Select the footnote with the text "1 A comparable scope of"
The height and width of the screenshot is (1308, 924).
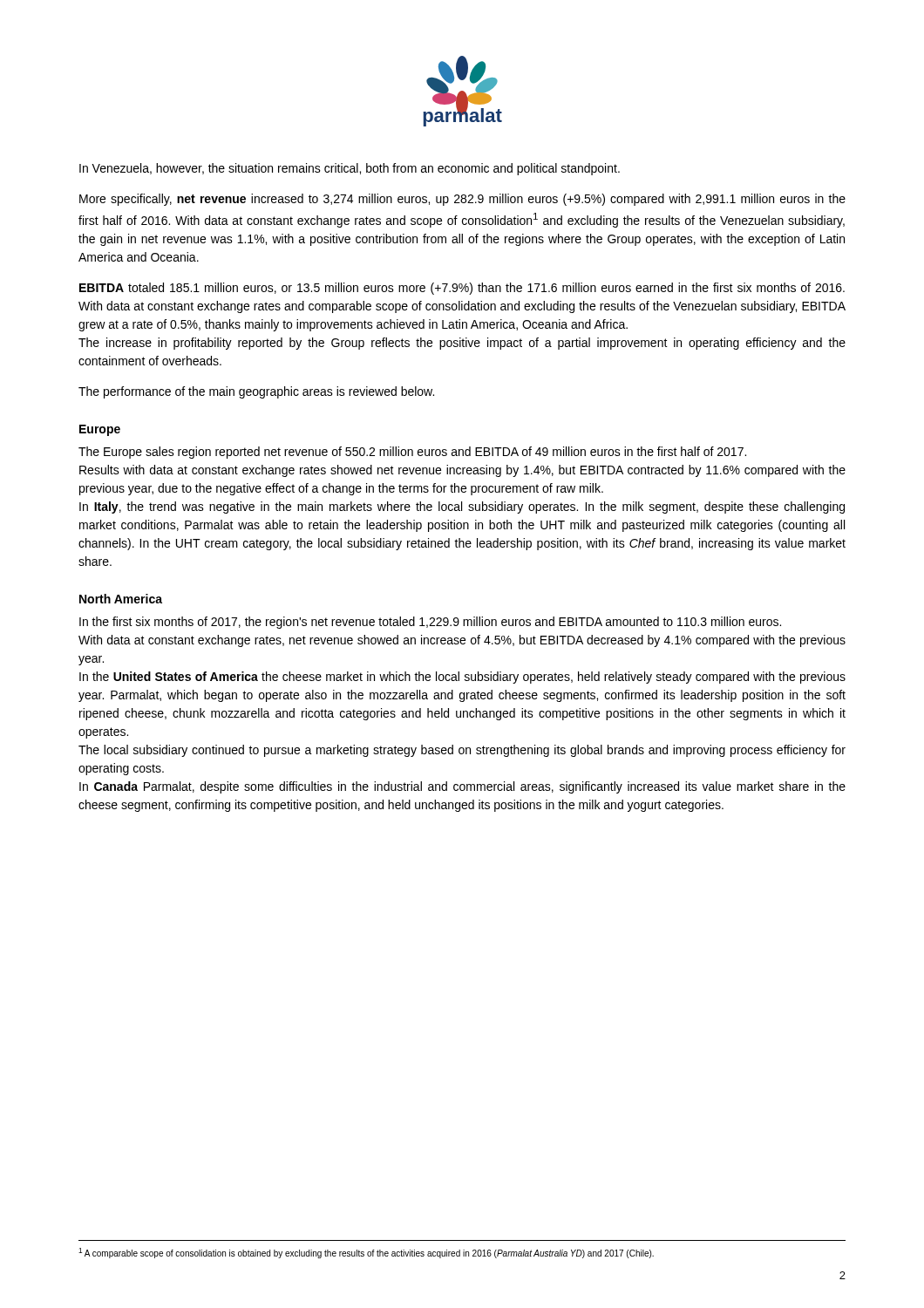coord(366,1252)
